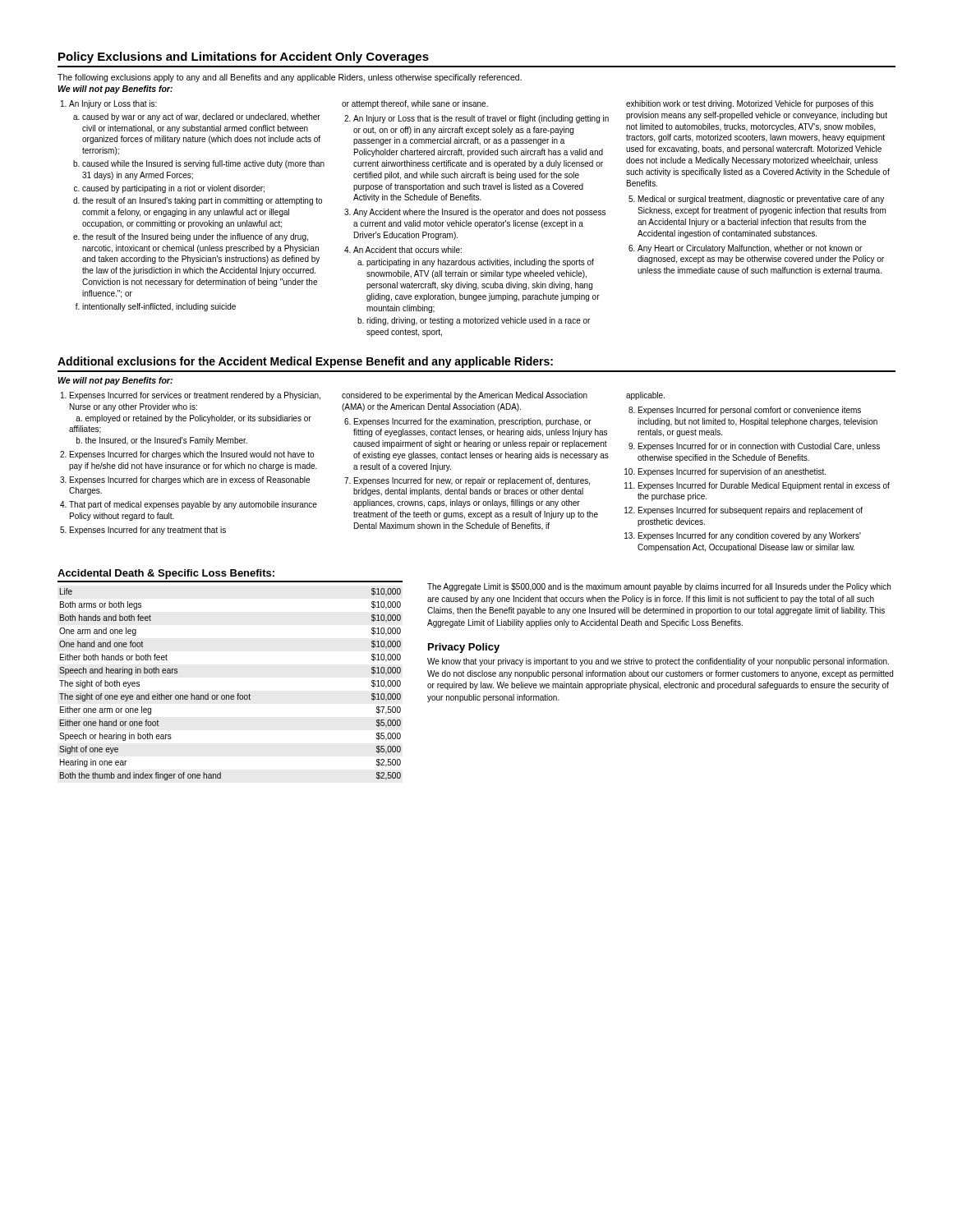Screen dimensions: 1232x953
Task: Click on the element starting "or attempt thereof, while sane"
Action: coord(415,104)
